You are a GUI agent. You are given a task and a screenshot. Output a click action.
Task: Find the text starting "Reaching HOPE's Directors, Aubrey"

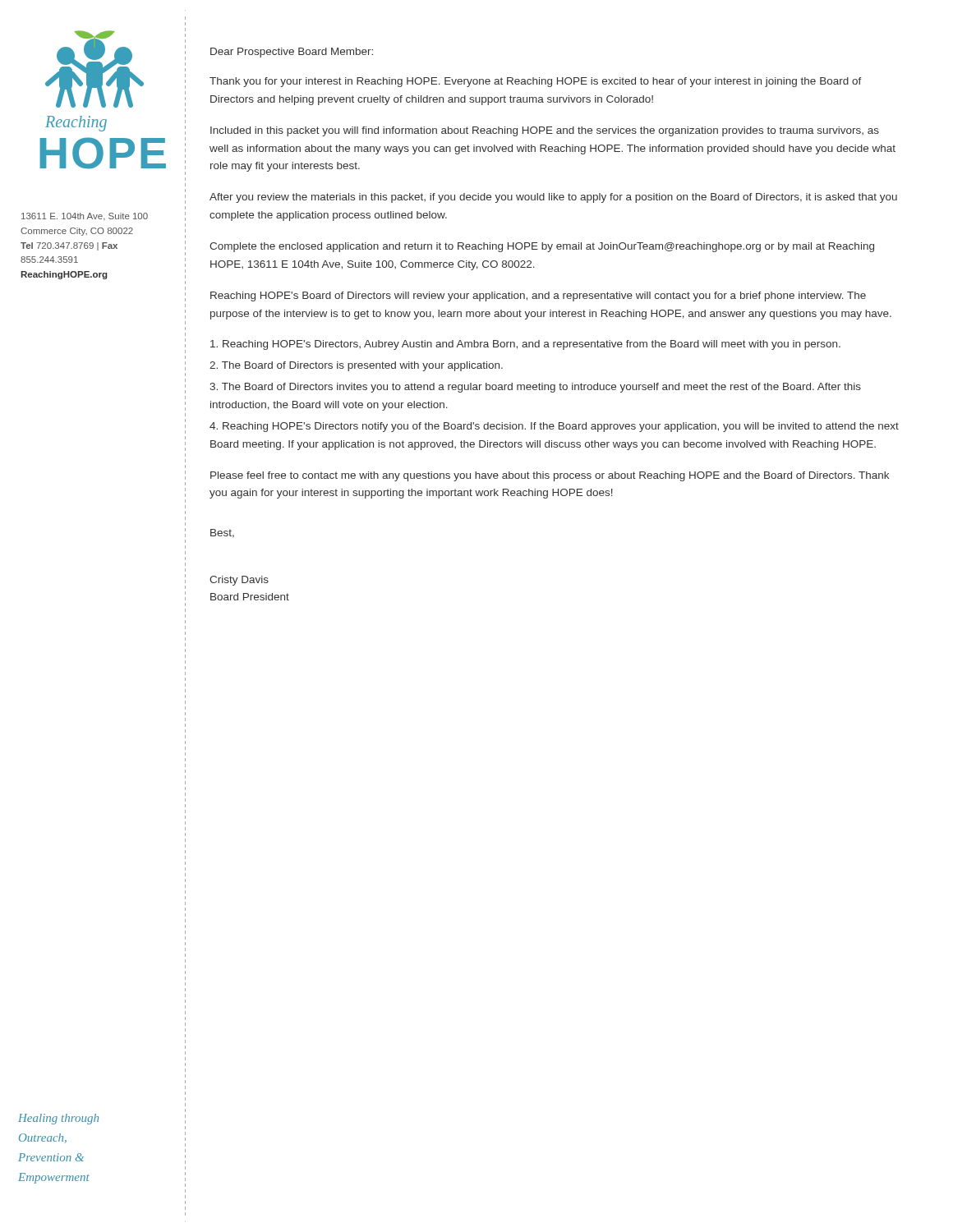pyautogui.click(x=525, y=344)
